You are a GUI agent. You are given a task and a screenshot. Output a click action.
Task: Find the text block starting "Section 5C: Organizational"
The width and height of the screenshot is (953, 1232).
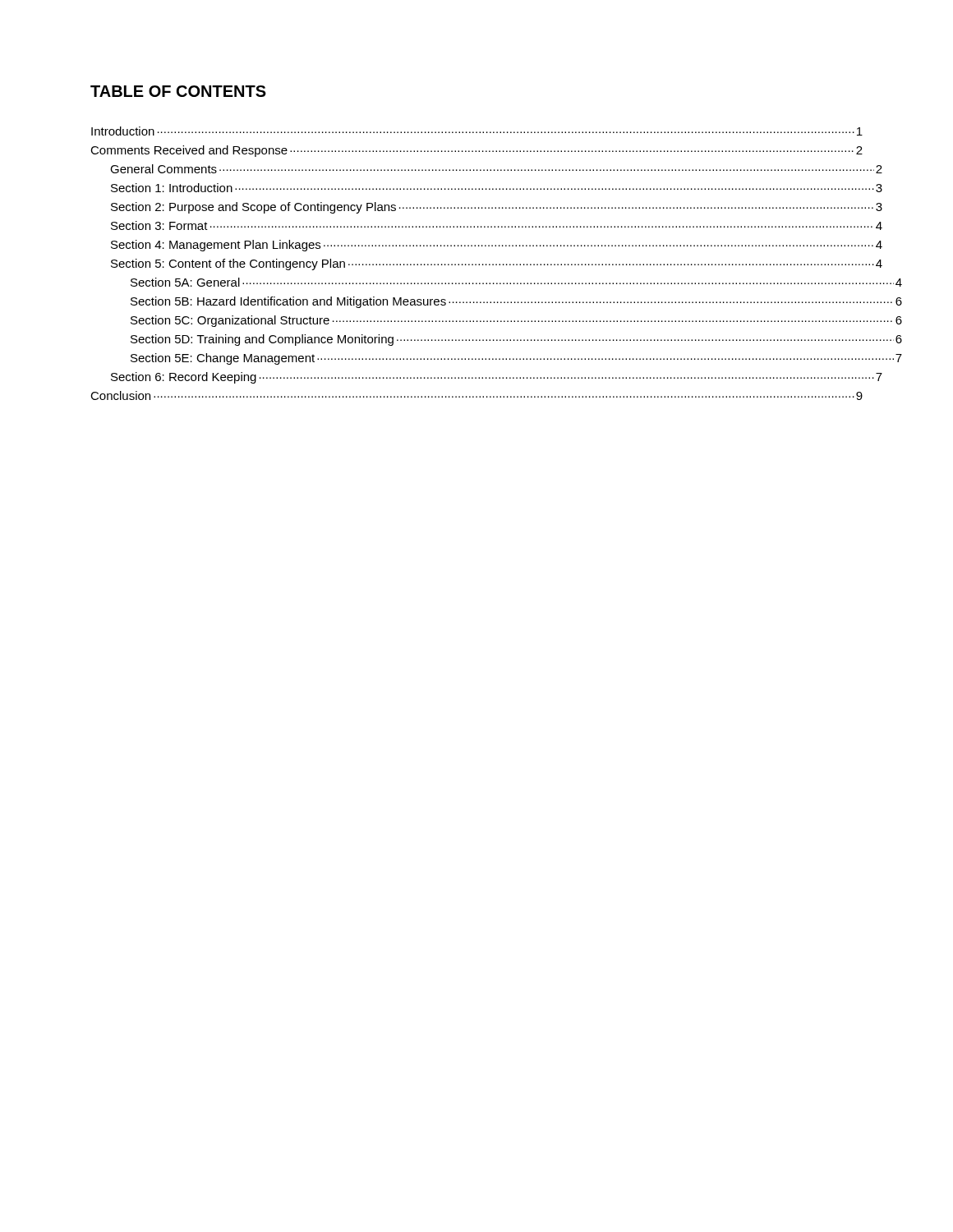coord(516,320)
